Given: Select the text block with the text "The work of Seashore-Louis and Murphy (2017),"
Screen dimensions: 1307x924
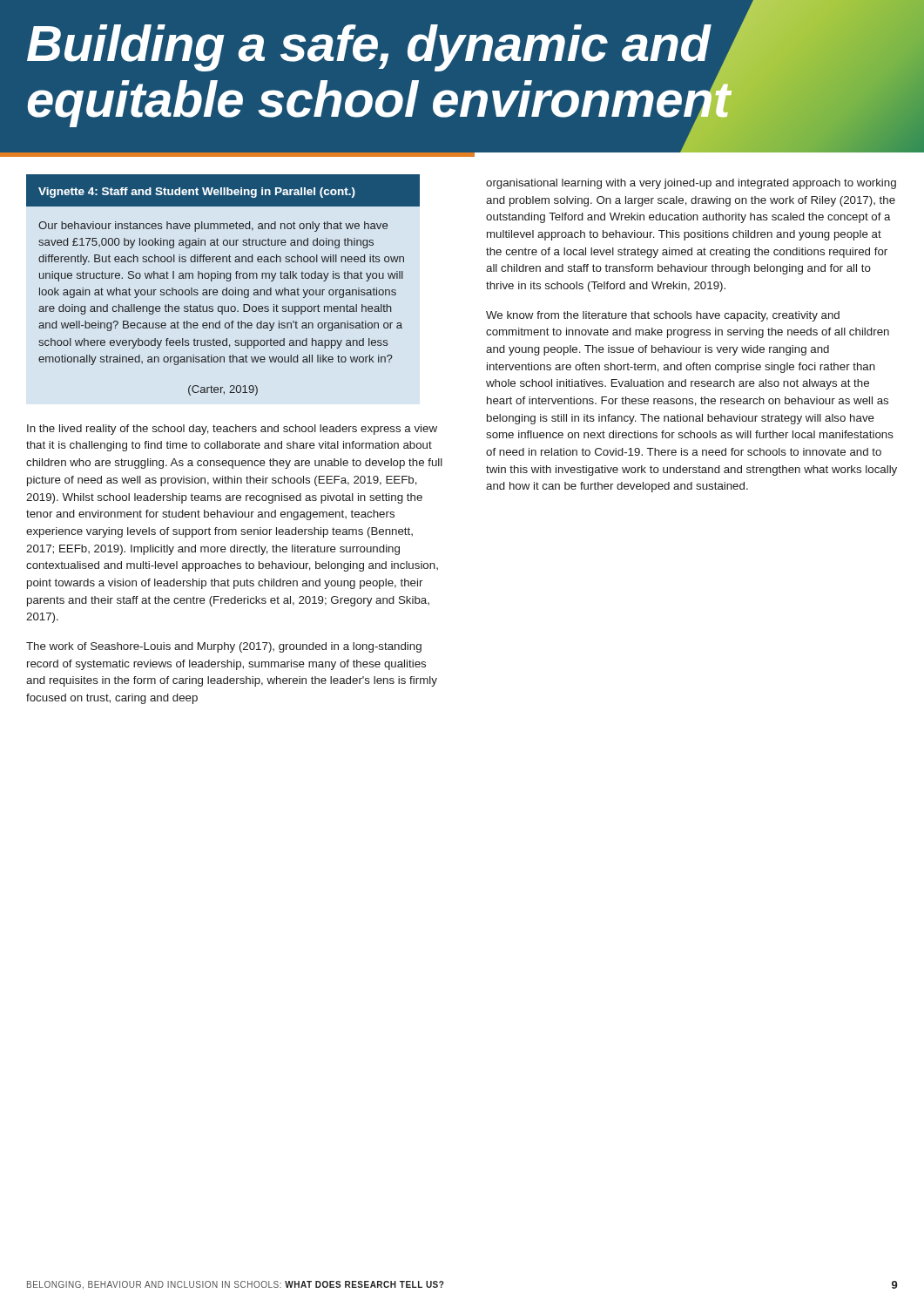Looking at the screenshot, I should (x=235, y=672).
